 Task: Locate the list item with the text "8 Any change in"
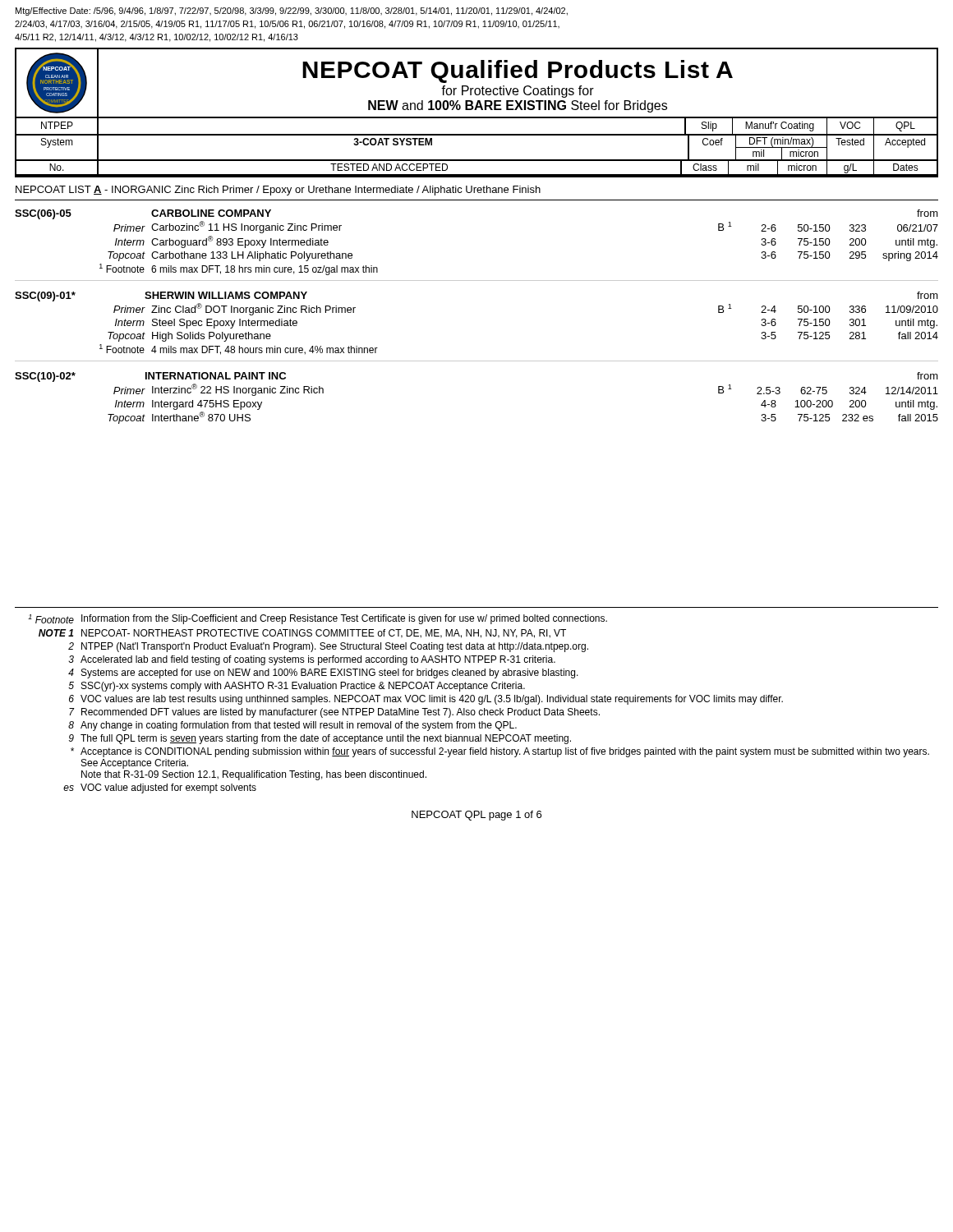coord(476,725)
